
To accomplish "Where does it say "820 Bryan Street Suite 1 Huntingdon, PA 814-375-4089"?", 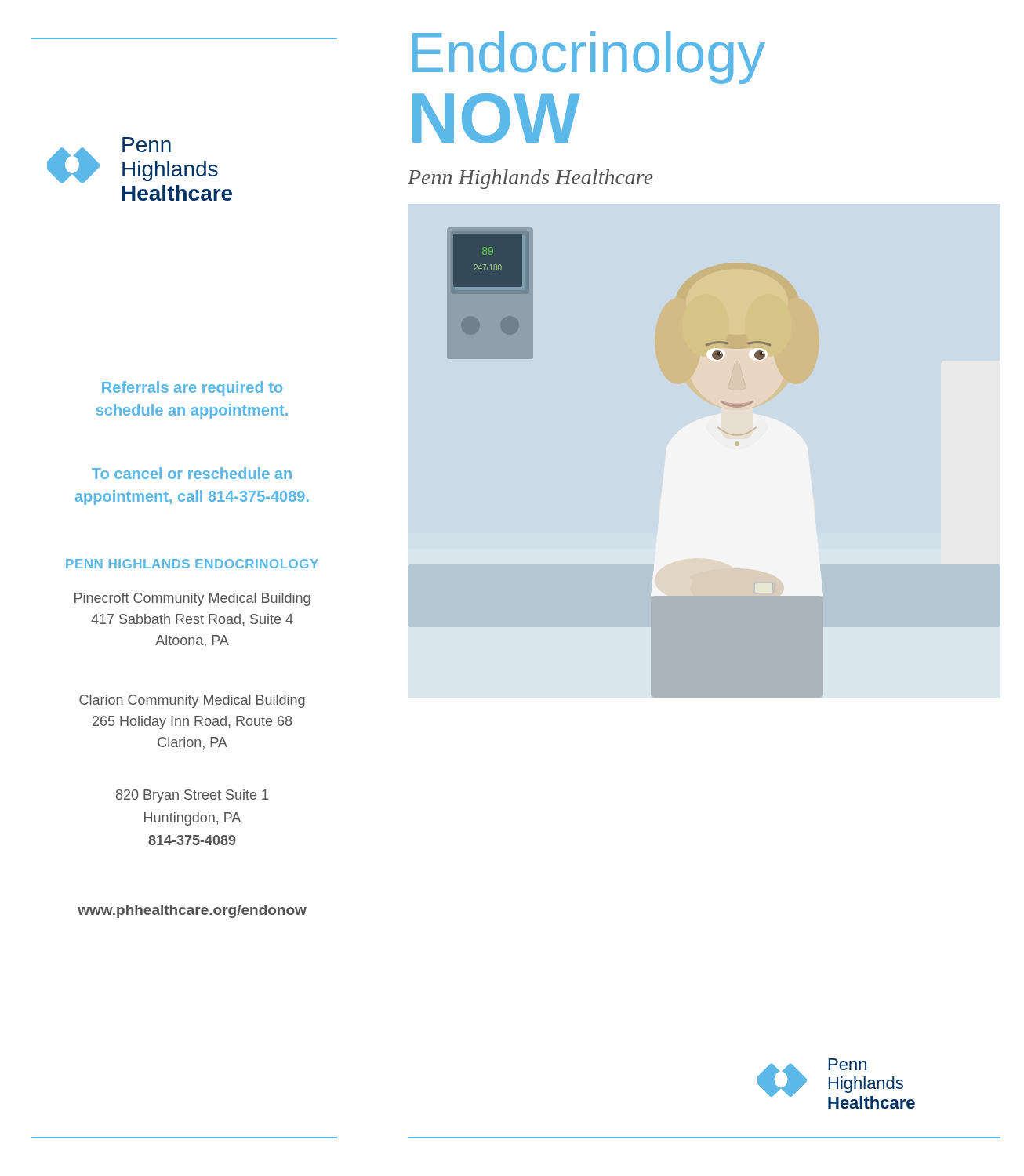I will tap(192, 818).
